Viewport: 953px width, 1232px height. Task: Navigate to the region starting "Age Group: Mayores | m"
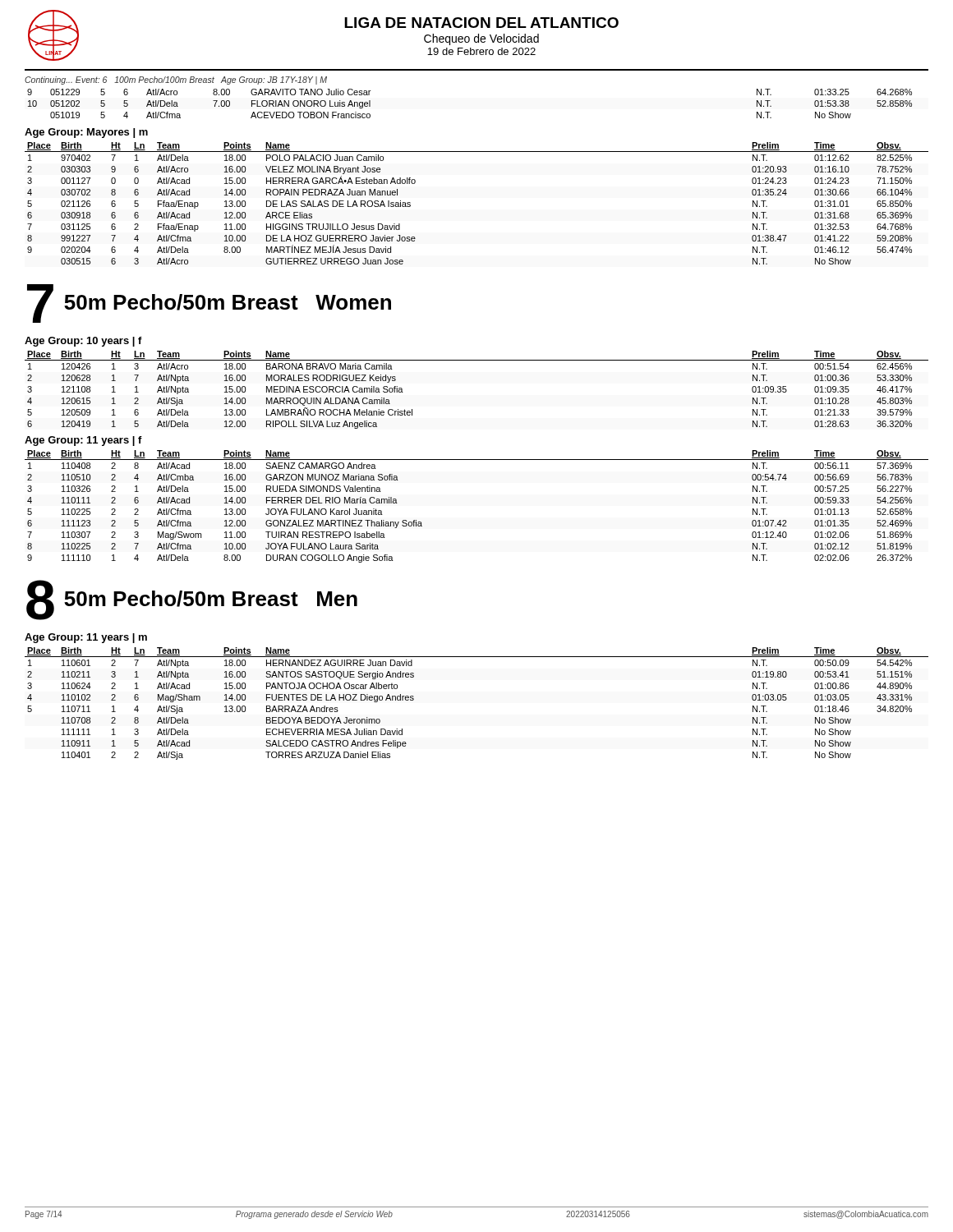pyautogui.click(x=86, y=132)
